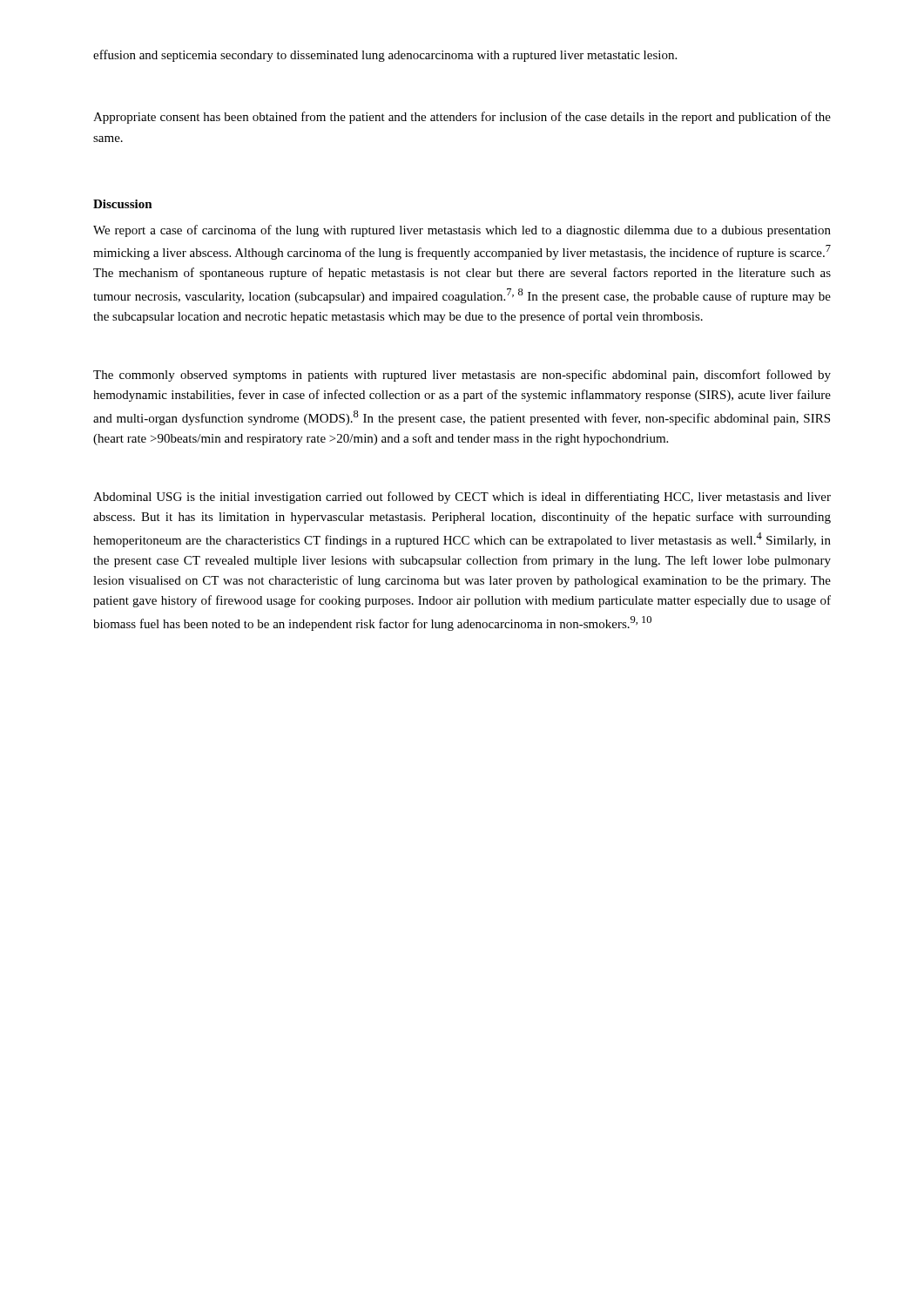Screen dimensions: 1307x924
Task: Find the block on this page that starts "Appropriate consent has"
Action: 462,127
